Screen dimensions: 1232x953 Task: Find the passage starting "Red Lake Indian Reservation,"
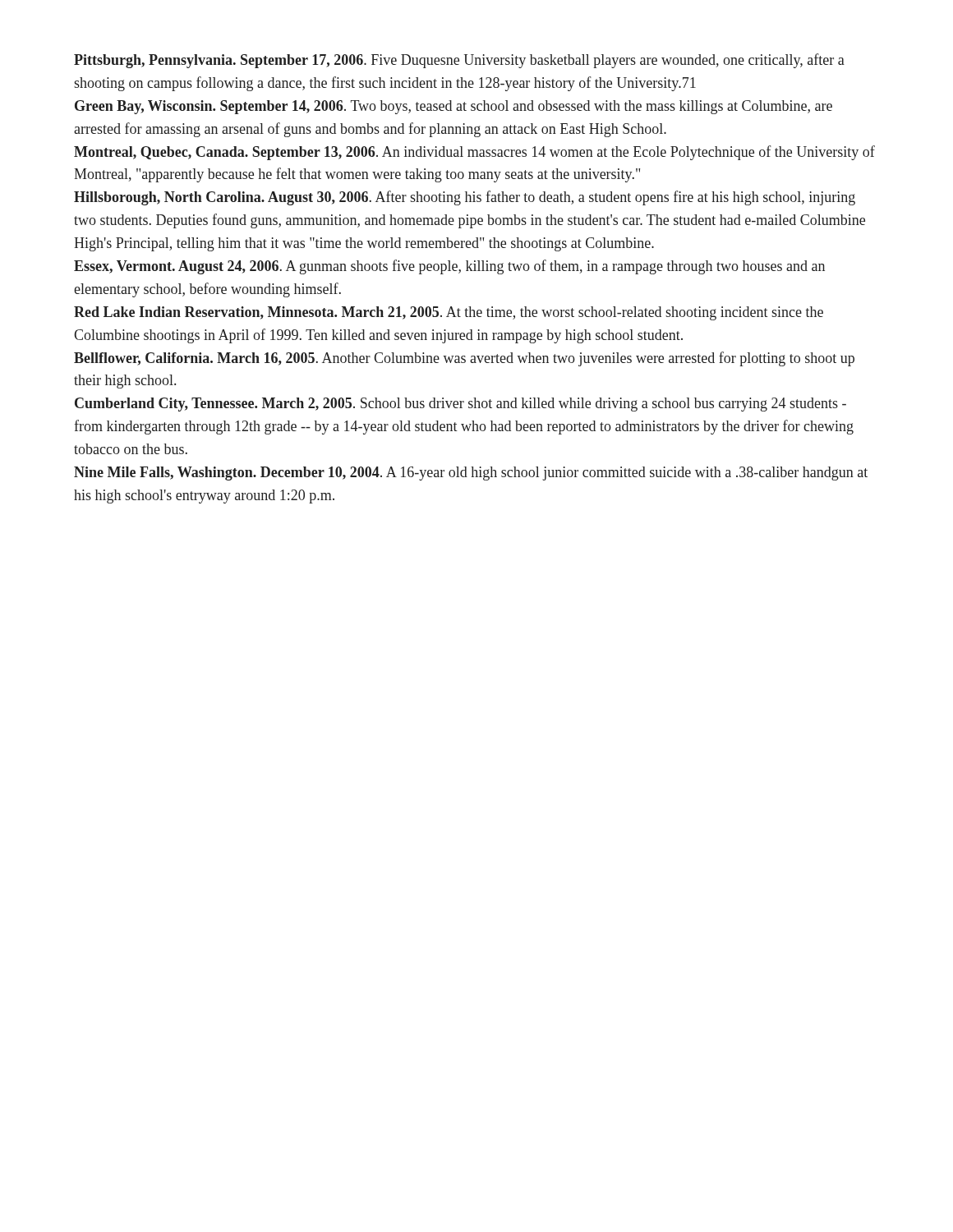click(449, 323)
